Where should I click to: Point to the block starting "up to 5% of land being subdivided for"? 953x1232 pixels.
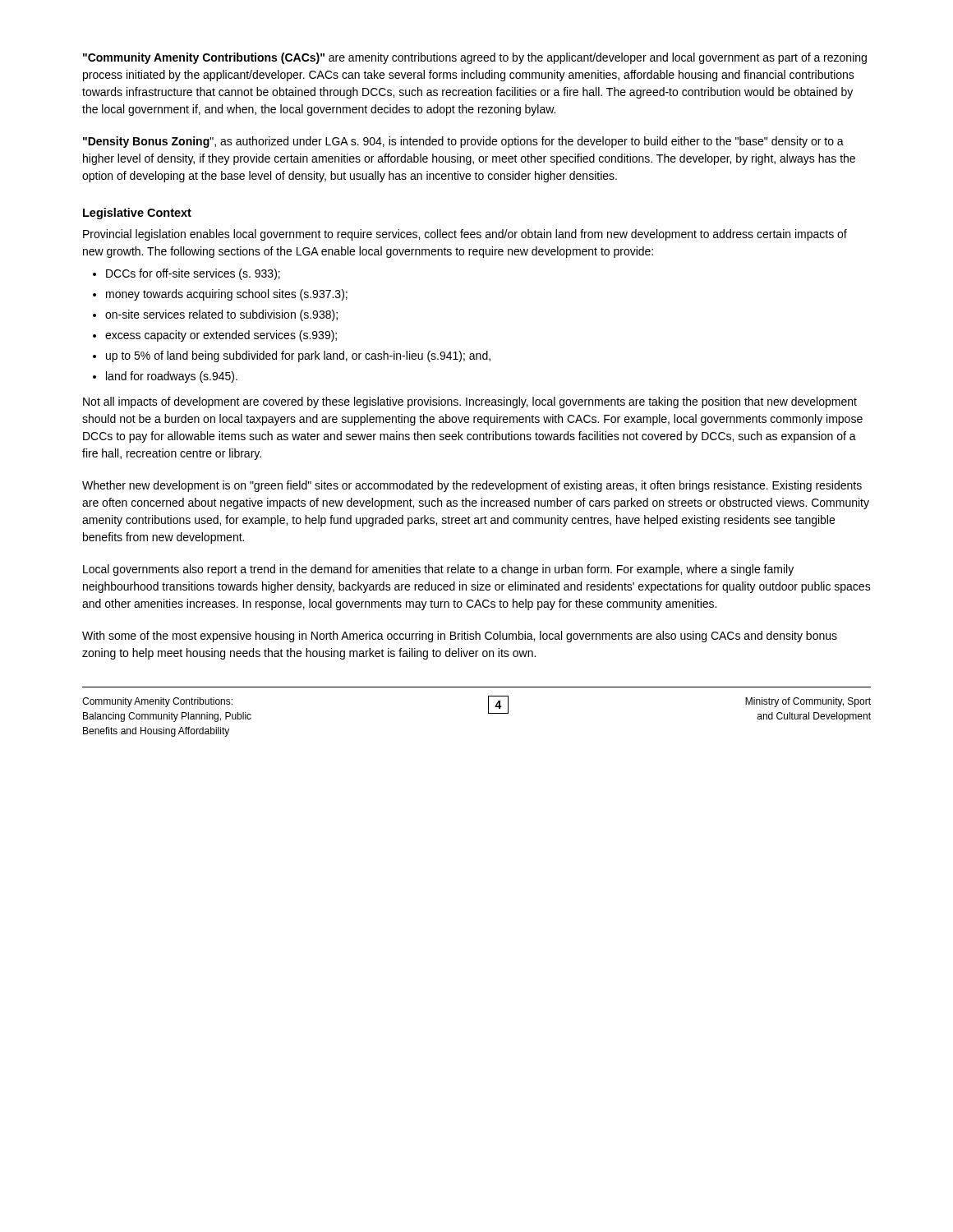(x=298, y=356)
